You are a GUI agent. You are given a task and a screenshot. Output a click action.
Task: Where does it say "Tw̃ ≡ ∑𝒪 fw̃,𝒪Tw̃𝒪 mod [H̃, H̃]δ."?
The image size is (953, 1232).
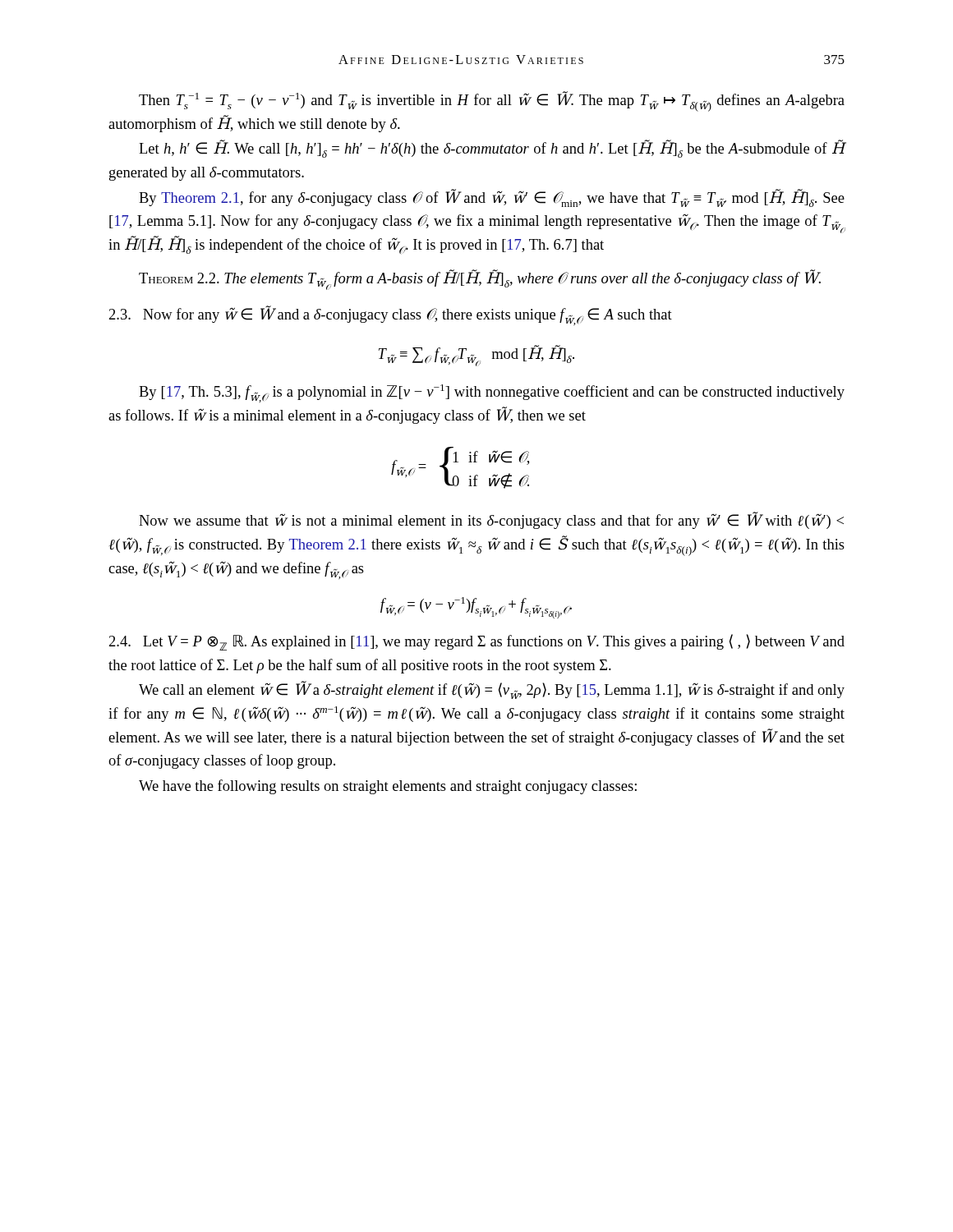[x=476, y=355]
